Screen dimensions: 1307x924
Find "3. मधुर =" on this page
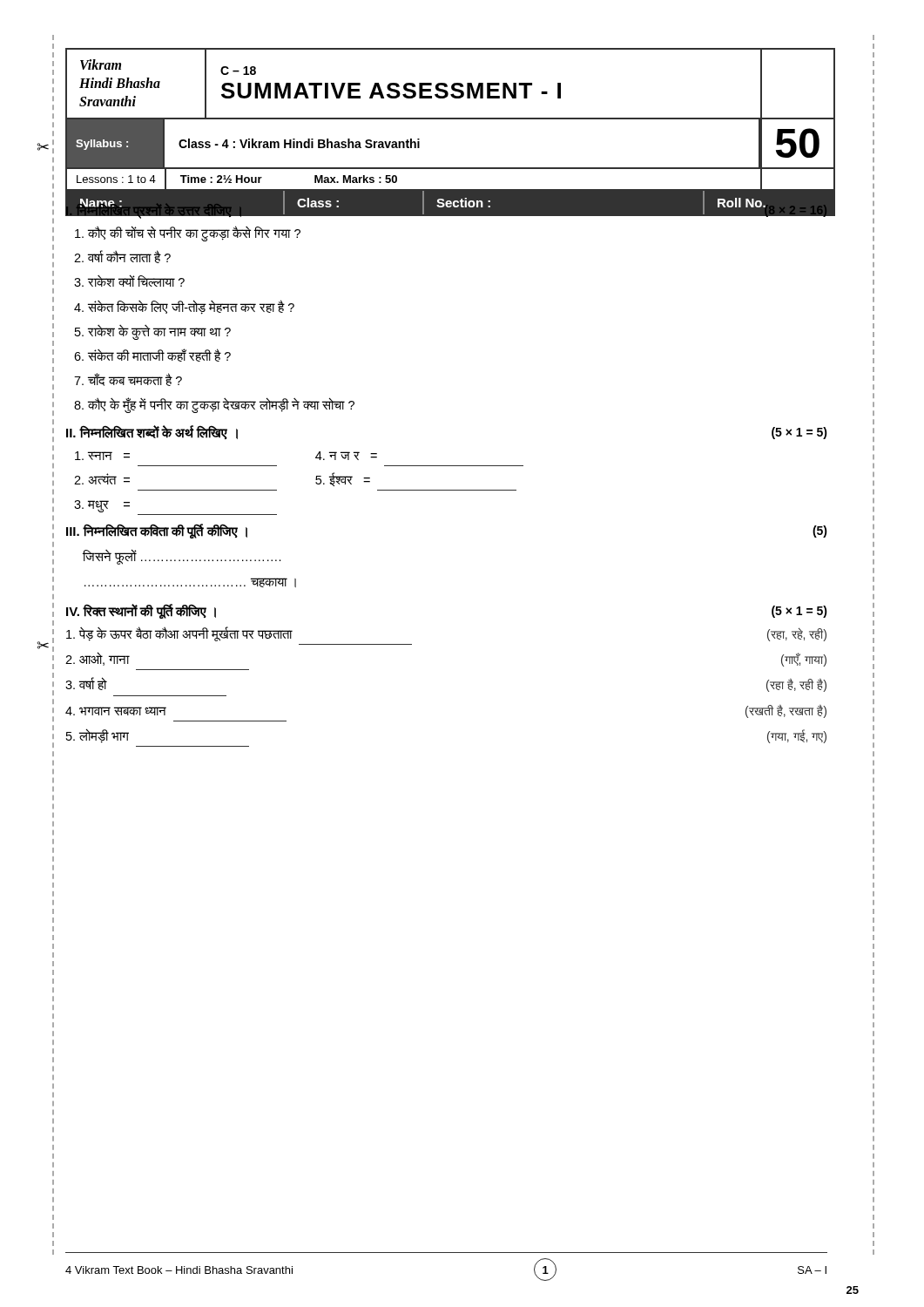(x=175, y=506)
